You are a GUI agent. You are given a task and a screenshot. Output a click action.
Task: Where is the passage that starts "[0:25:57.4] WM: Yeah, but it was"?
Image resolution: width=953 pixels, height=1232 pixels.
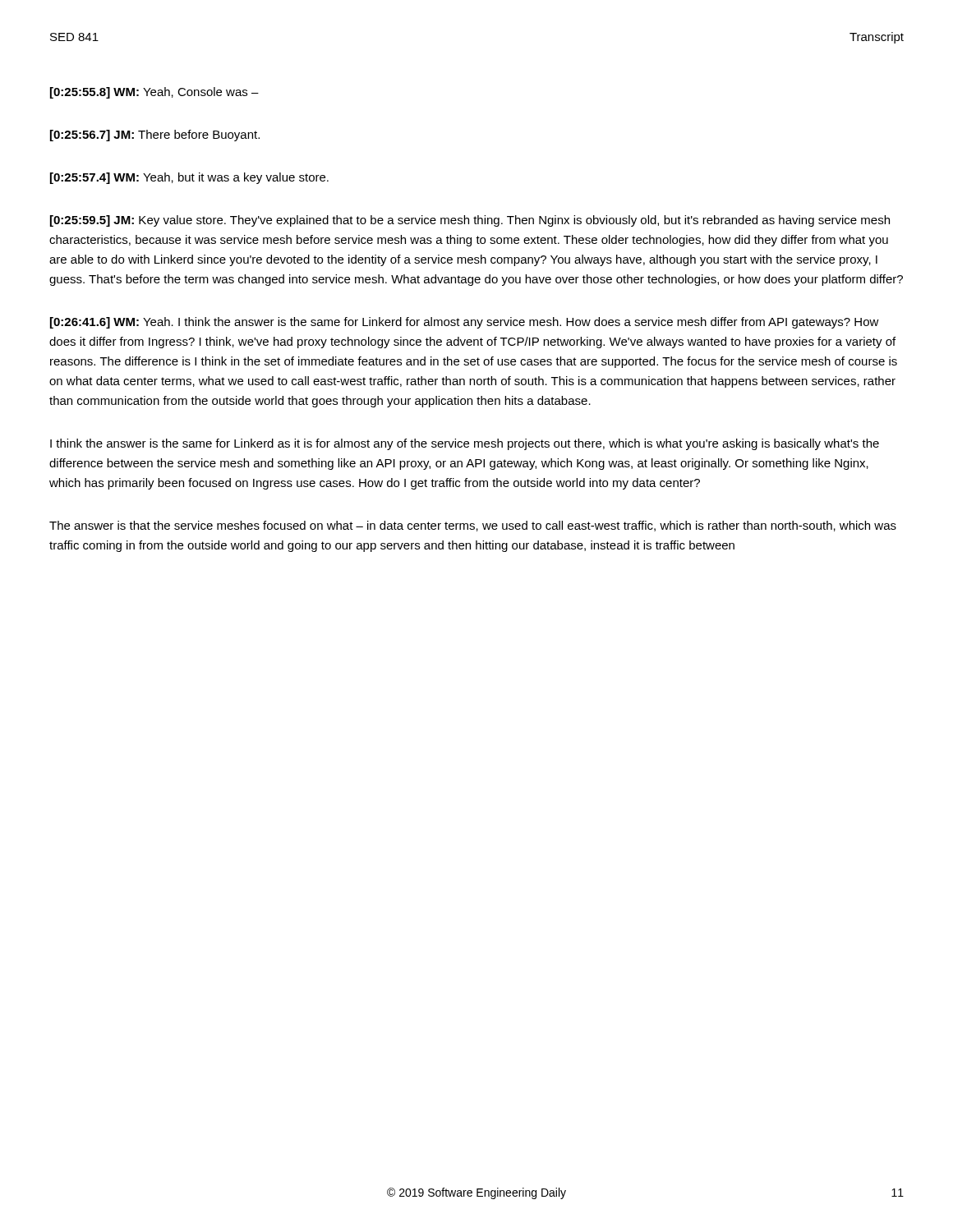pyautogui.click(x=189, y=178)
